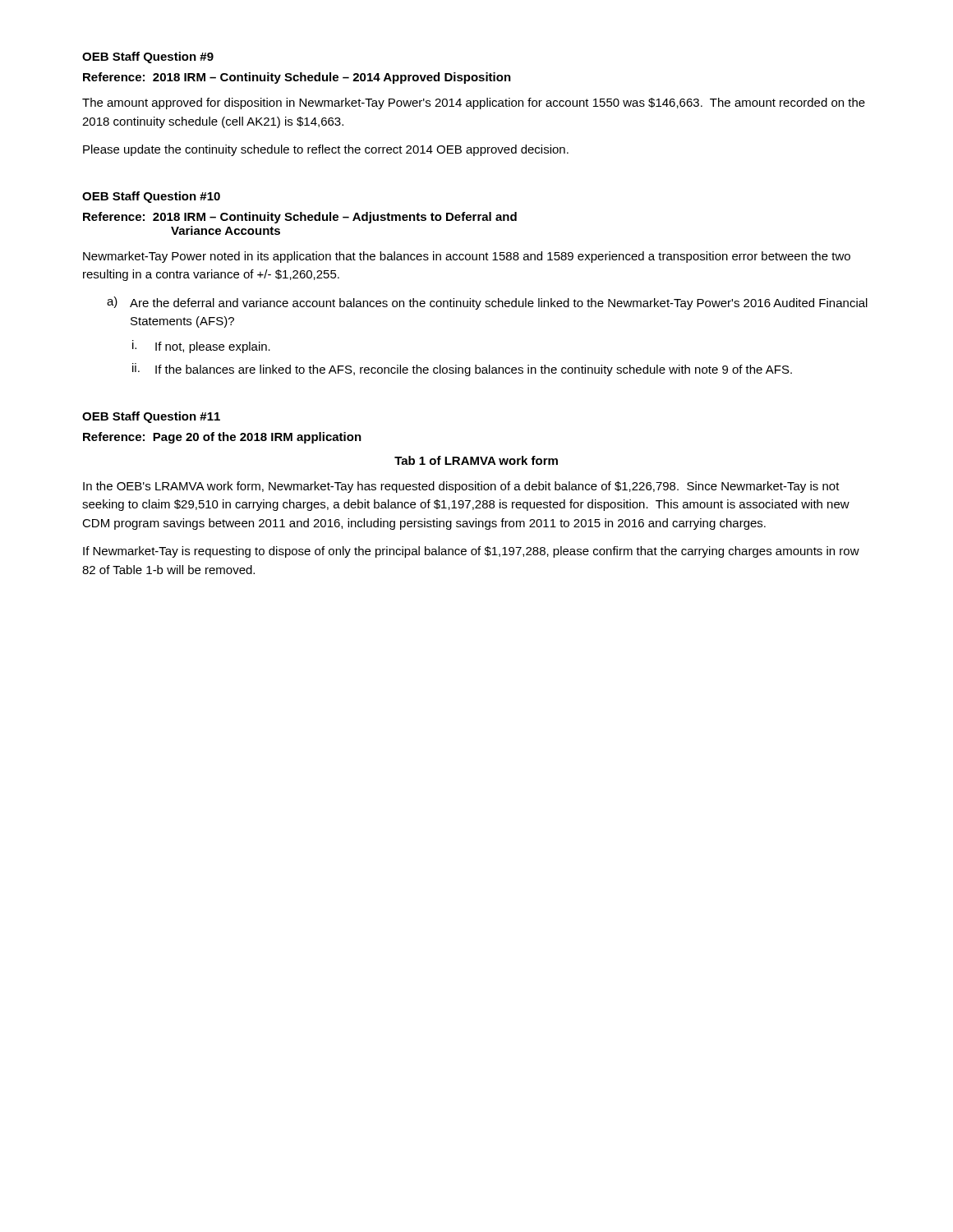Locate the section header that reads "Reference: Page 20 of the"

[x=222, y=438]
